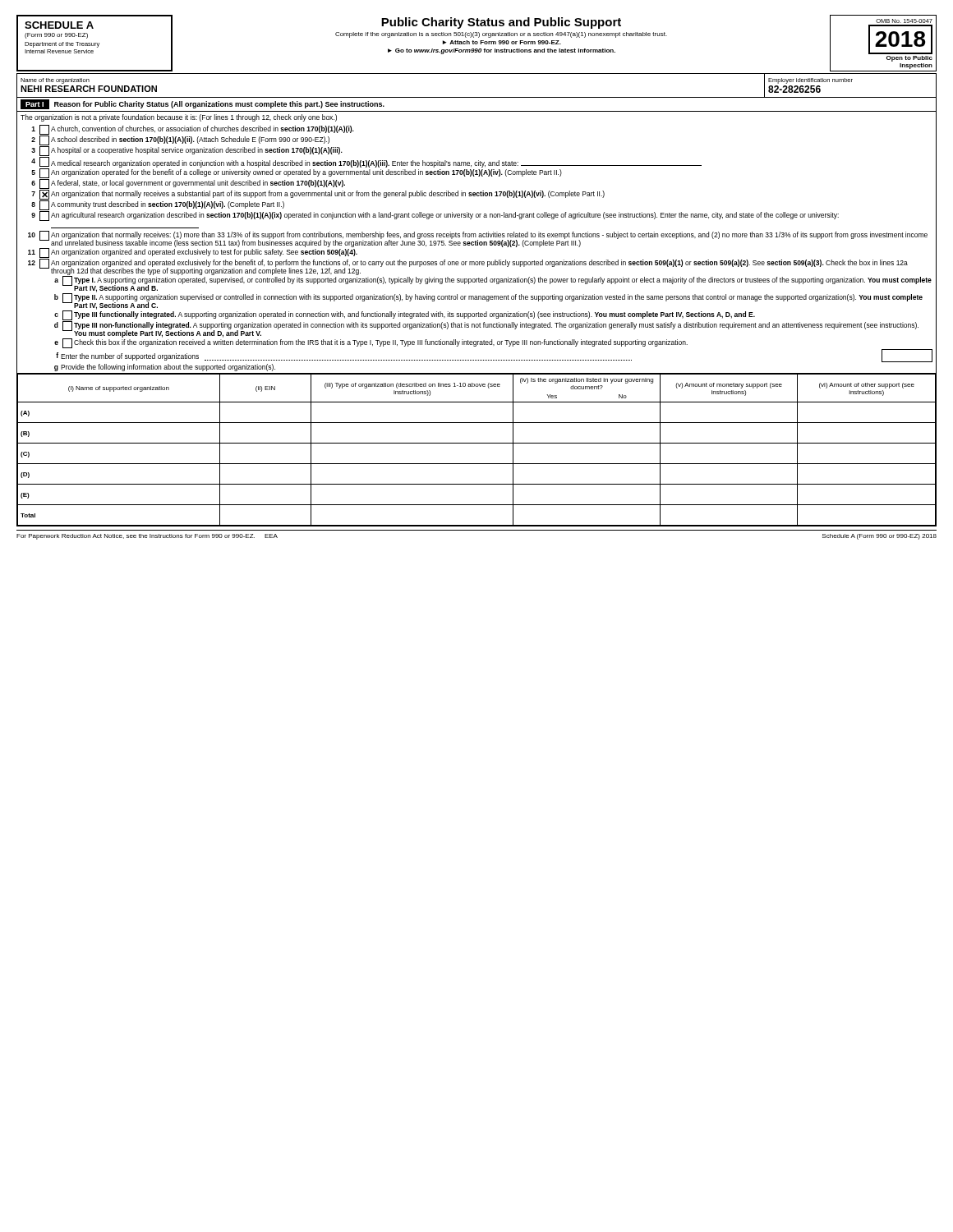The image size is (953, 1232).
Task: Navigate to the text starting "Part I Reason for Public"
Action: (x=203, y=104)
